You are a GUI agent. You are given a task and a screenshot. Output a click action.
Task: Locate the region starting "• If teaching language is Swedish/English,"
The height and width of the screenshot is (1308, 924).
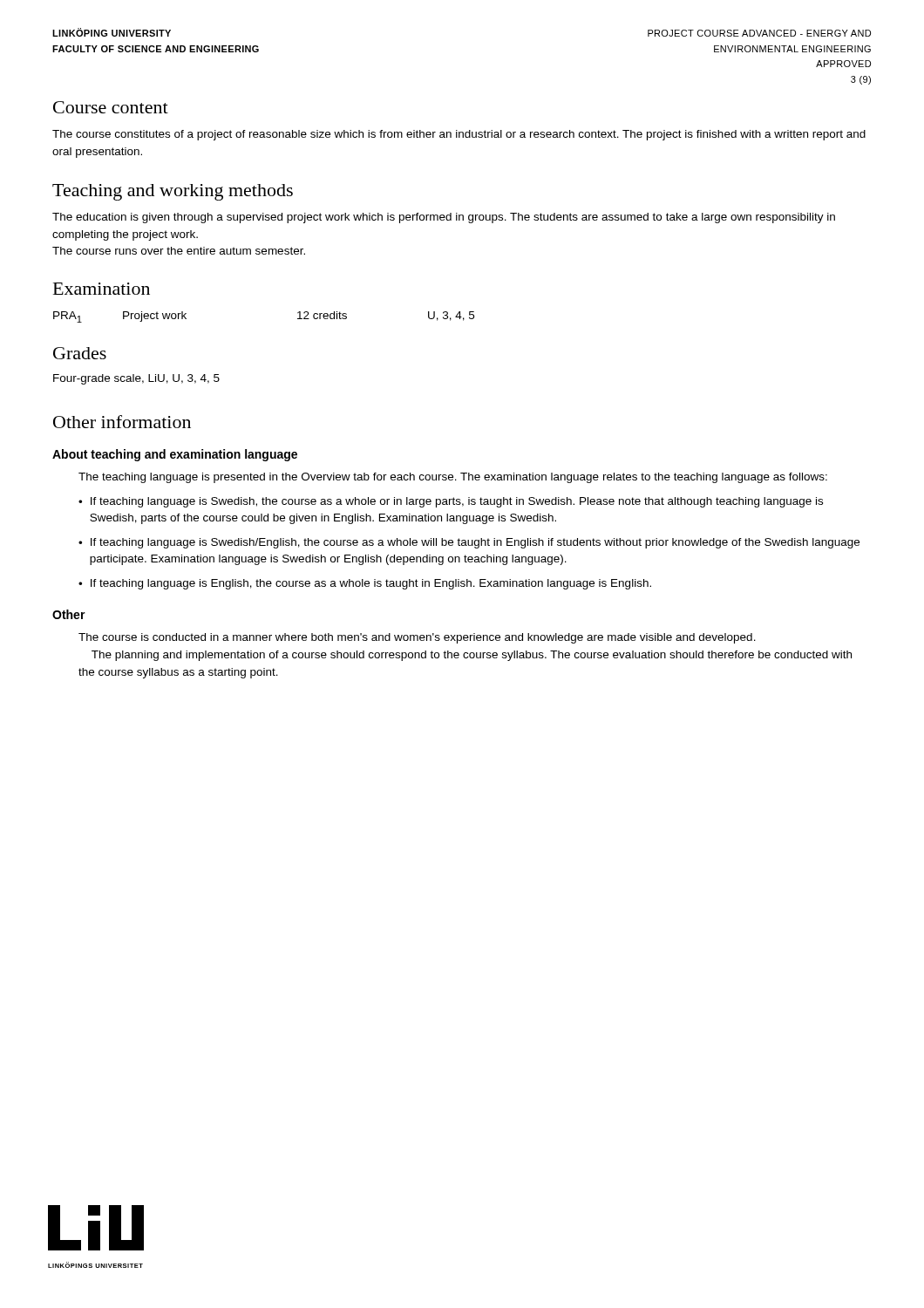[x=475, y=550]
